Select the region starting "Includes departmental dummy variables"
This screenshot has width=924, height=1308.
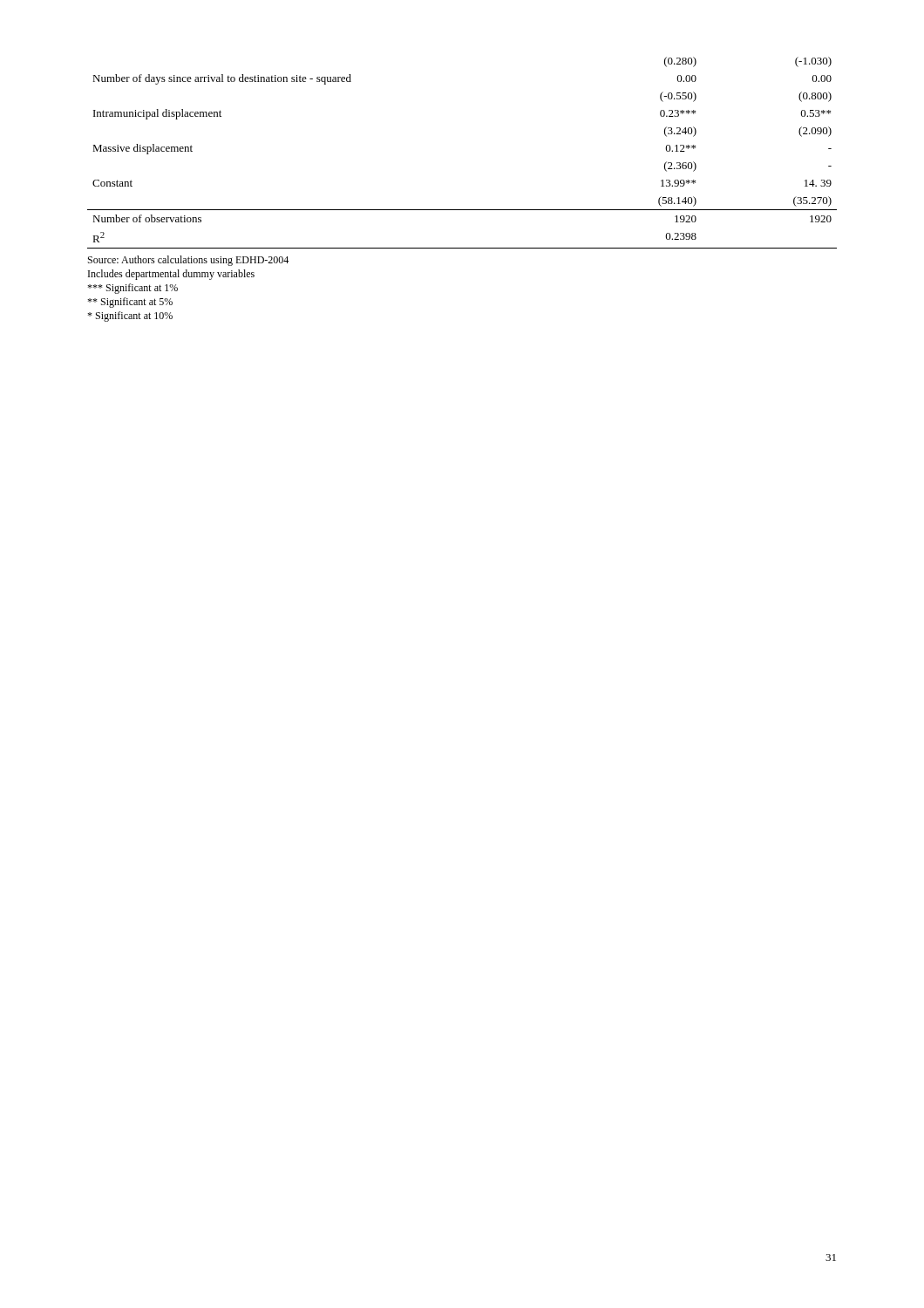click(171, 274)
